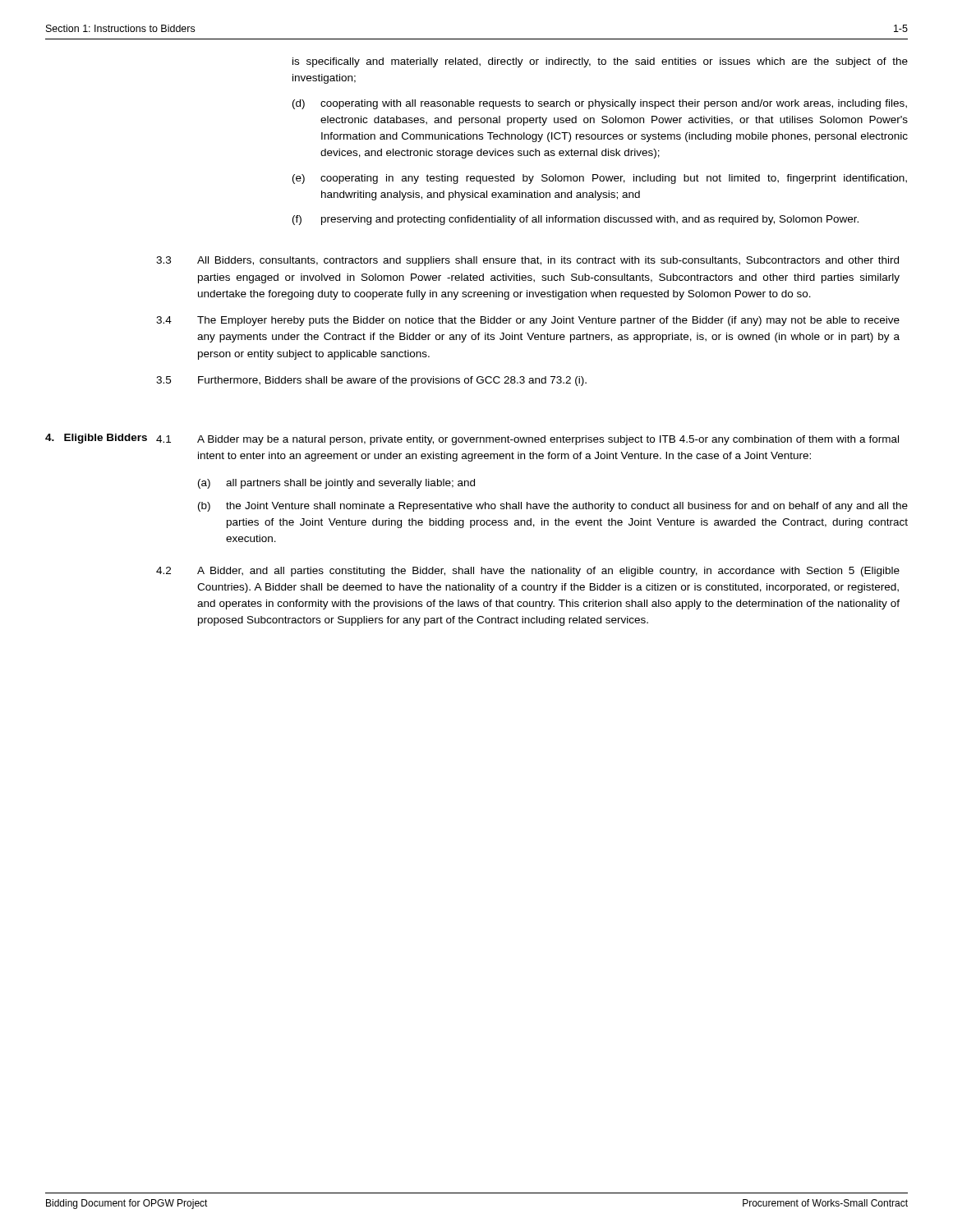Click on the text block starting "1 A Bidder"
This screenshot has width=953, height=1232.
[528, 448]
